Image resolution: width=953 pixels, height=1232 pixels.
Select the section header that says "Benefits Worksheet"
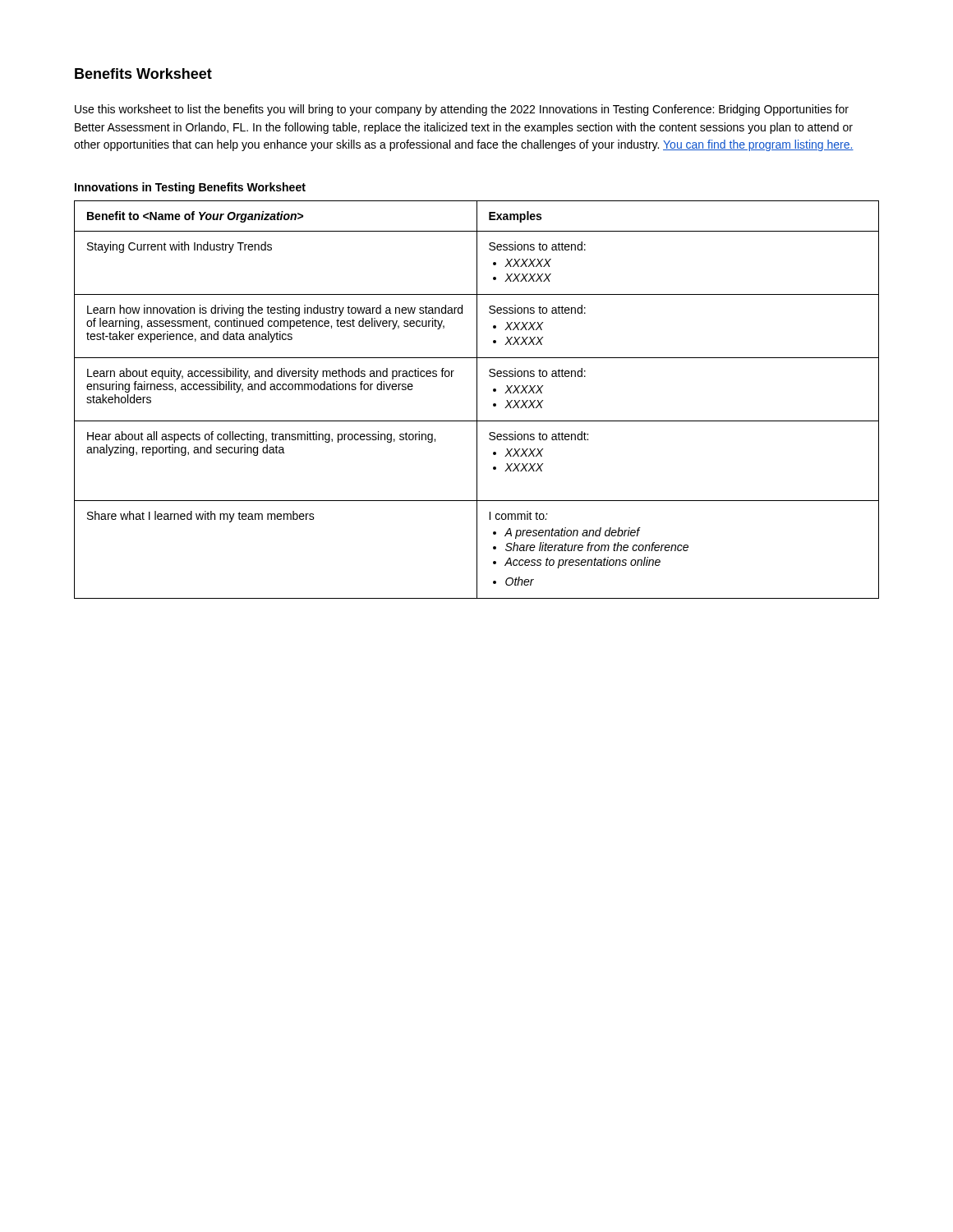point(143,74)
